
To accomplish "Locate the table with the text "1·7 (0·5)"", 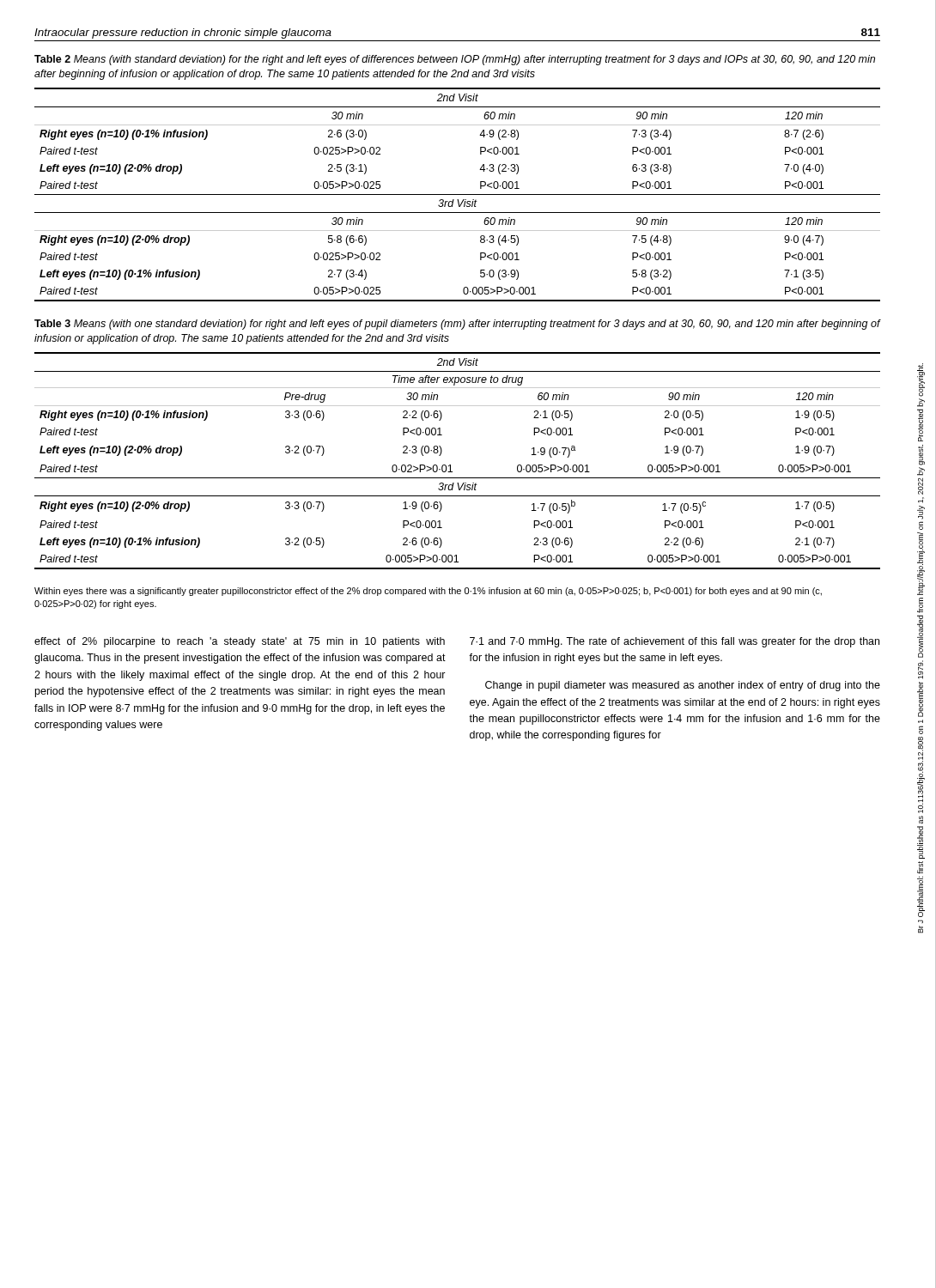I will coord(457,460).
